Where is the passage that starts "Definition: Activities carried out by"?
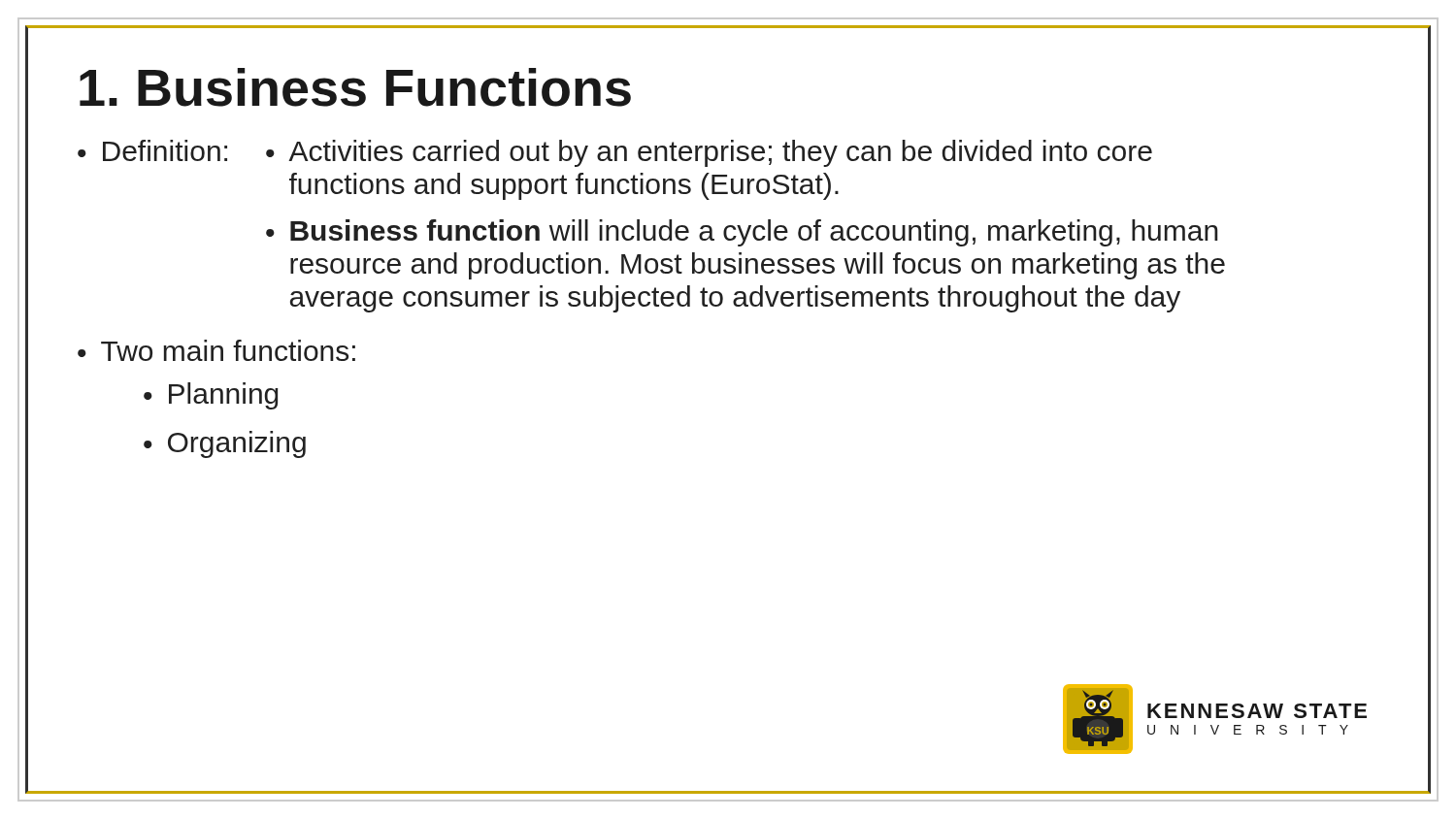Viewport: 1456px width, 819px height. [663, 231]
